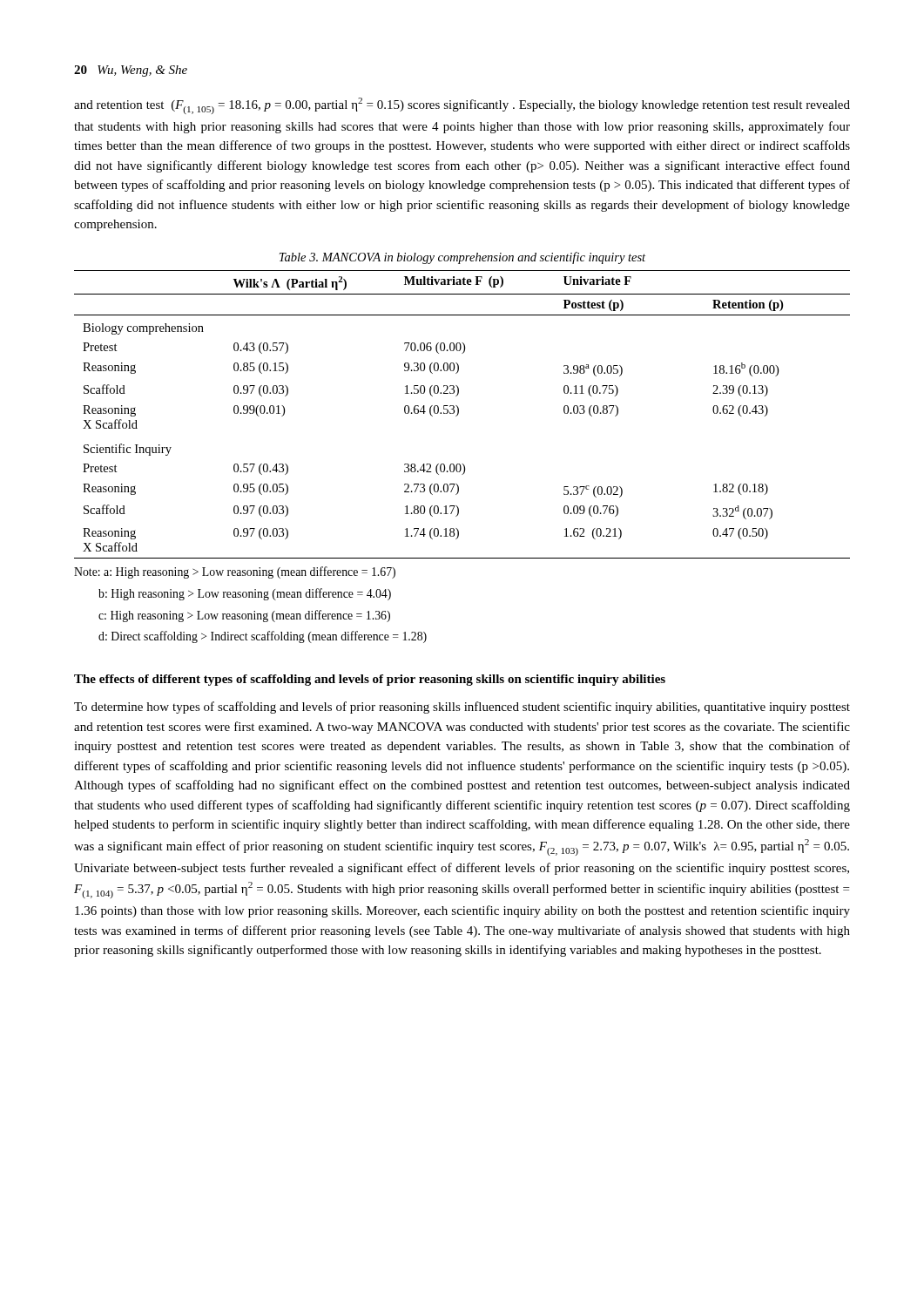
Task: Click on the table containing "3.32 d (0.07)"
Action: pyautogui.click(x=462, y=414)
